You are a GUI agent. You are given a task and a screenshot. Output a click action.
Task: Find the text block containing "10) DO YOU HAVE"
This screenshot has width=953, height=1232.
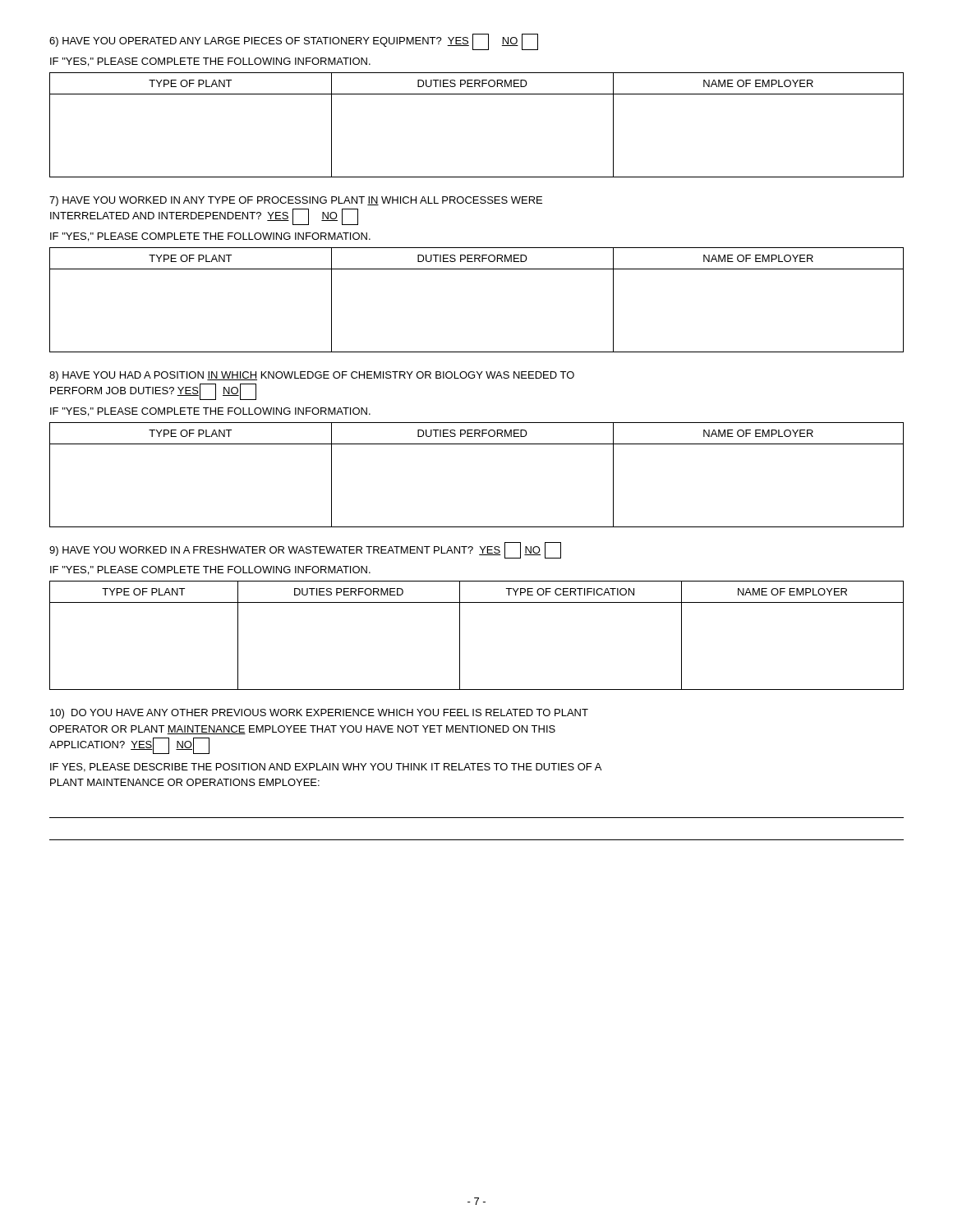(319, 730)
